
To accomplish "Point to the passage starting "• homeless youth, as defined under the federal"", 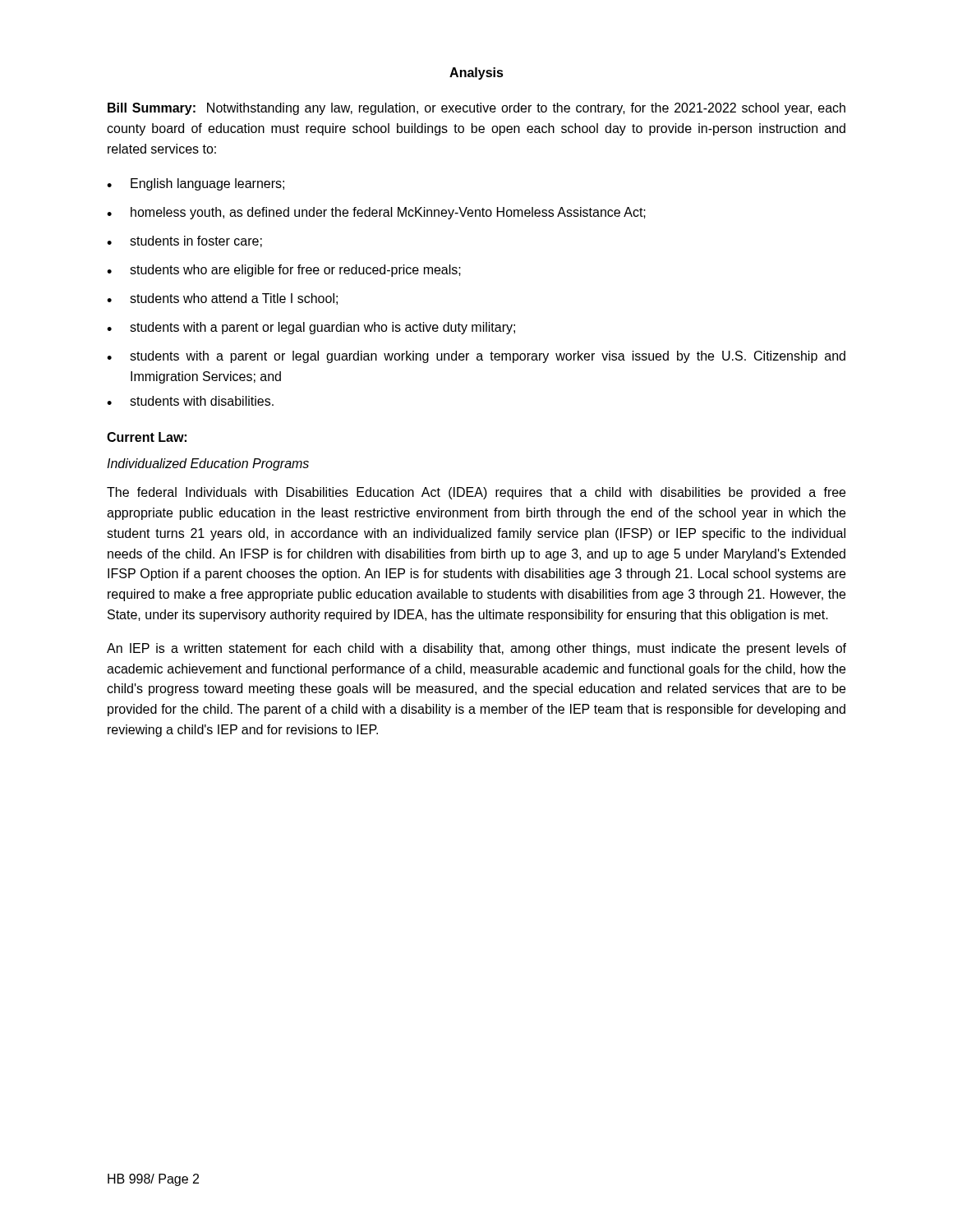I will click(377, 215).
